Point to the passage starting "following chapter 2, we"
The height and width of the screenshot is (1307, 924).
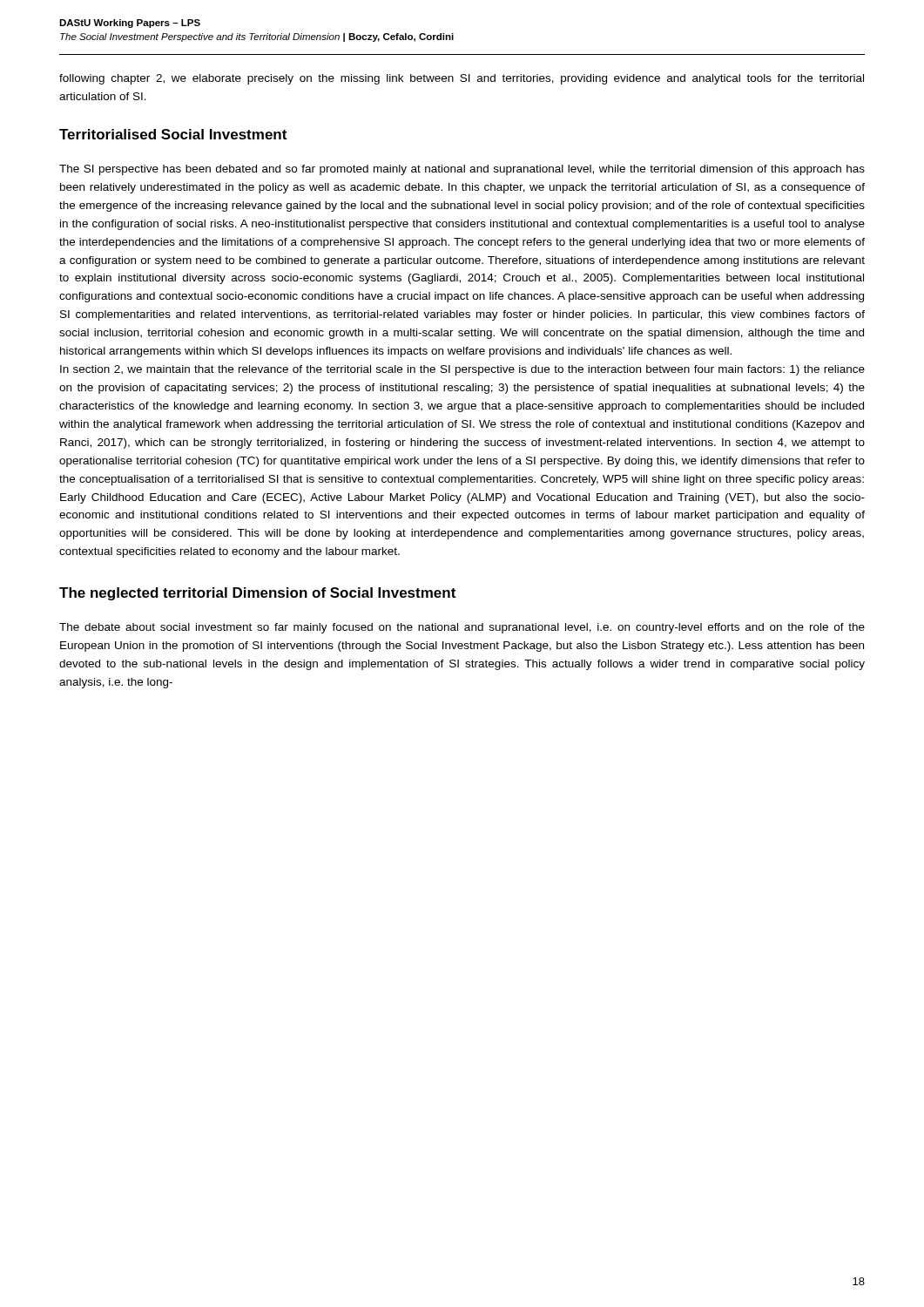(462, 87)
